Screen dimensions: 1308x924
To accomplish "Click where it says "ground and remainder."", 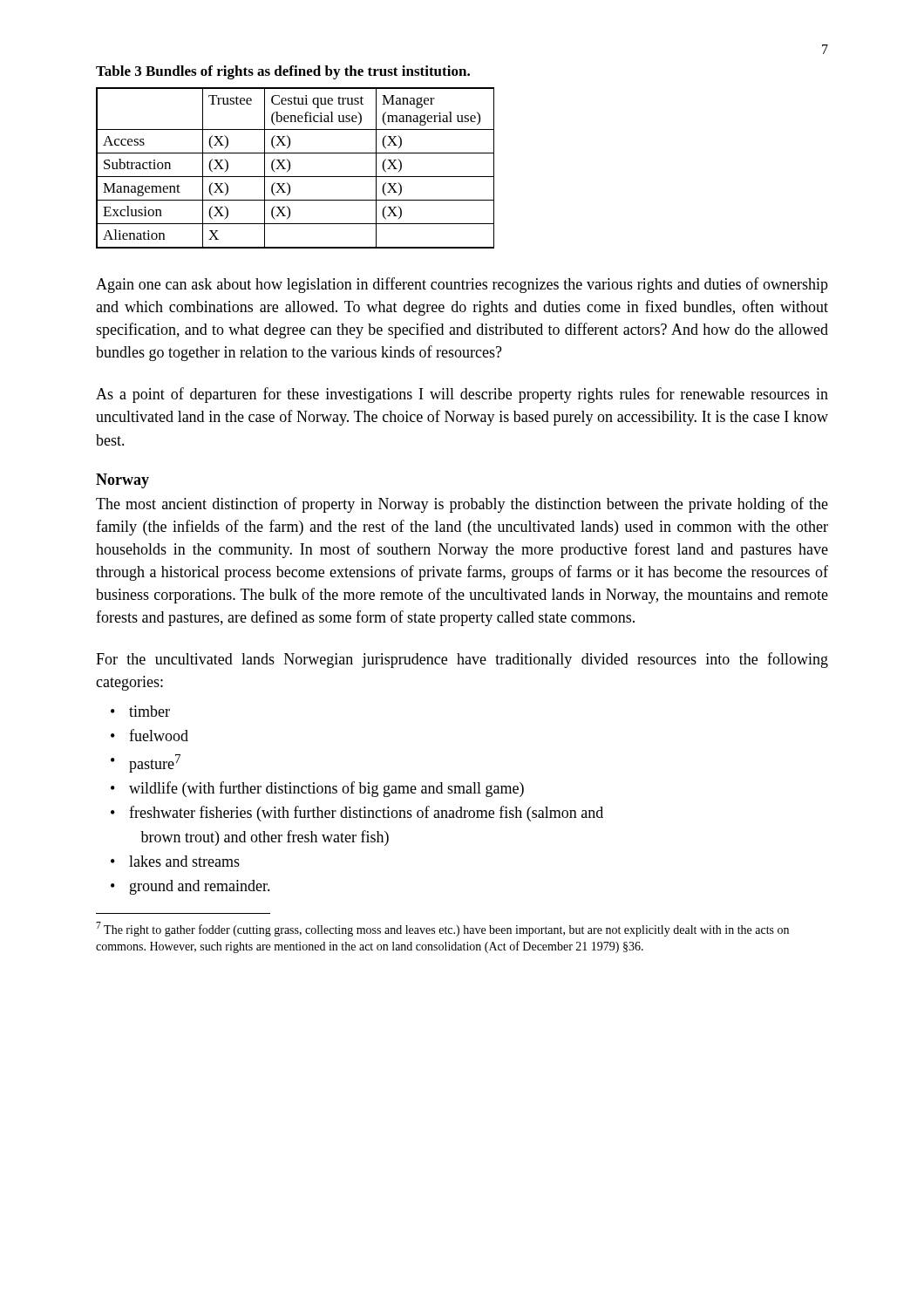I will [x=200, y=887].
